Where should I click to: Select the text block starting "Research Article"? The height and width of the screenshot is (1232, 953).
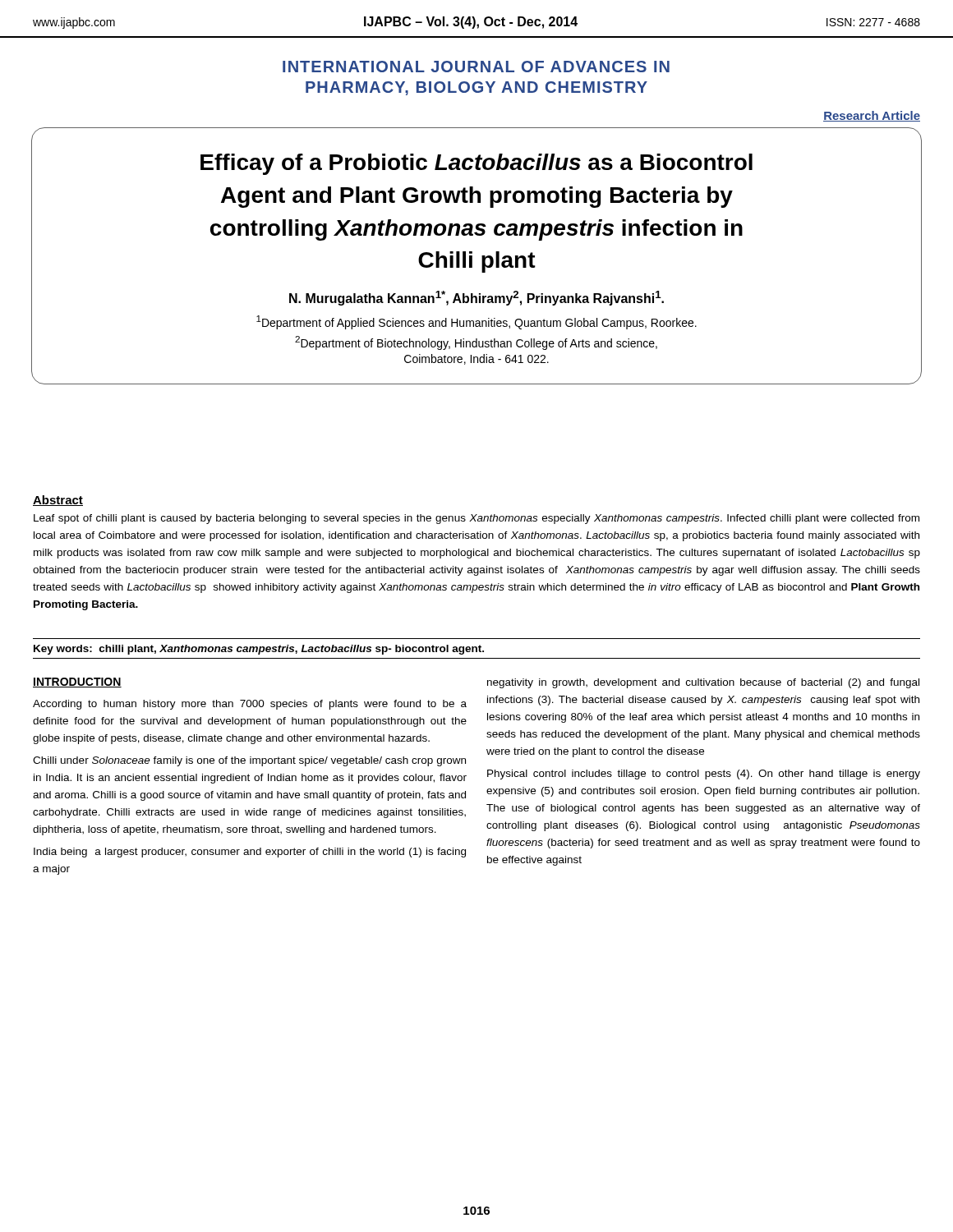click(872, 115)
